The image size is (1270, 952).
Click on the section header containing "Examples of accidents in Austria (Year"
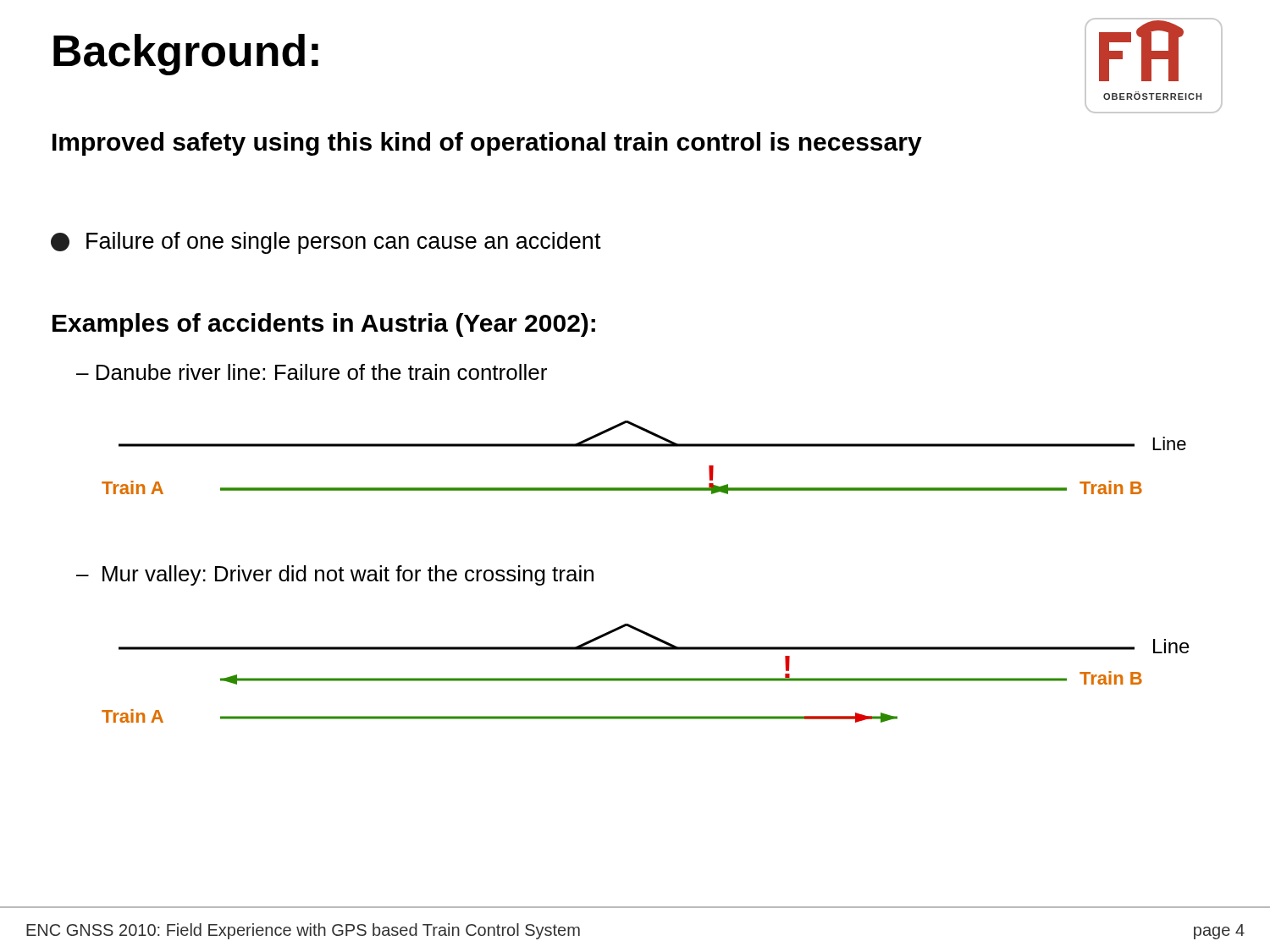(324, 323)
